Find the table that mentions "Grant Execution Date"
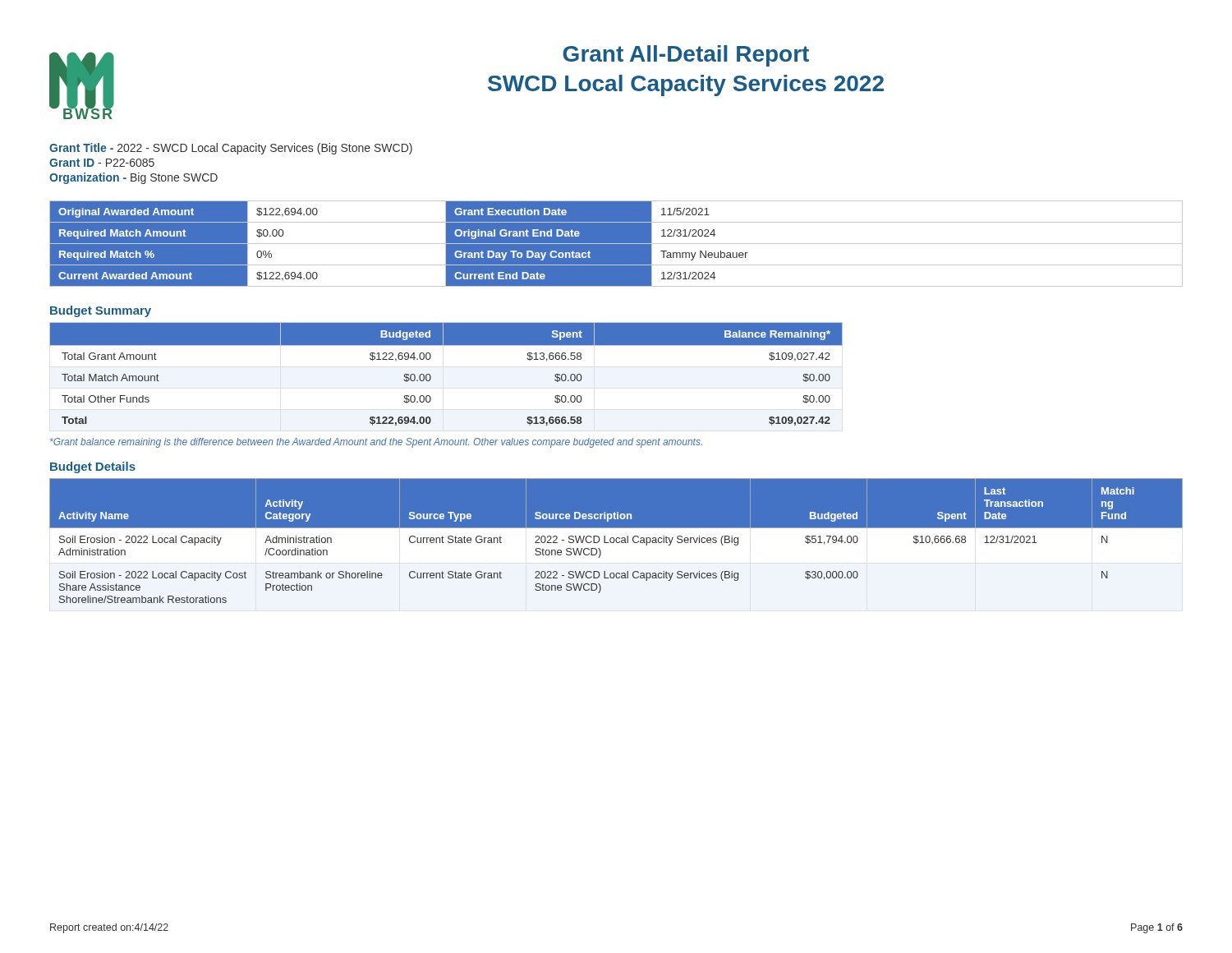Image resolution: width=1232 pixels, height=953 pixels. click(x=616, y=244)
